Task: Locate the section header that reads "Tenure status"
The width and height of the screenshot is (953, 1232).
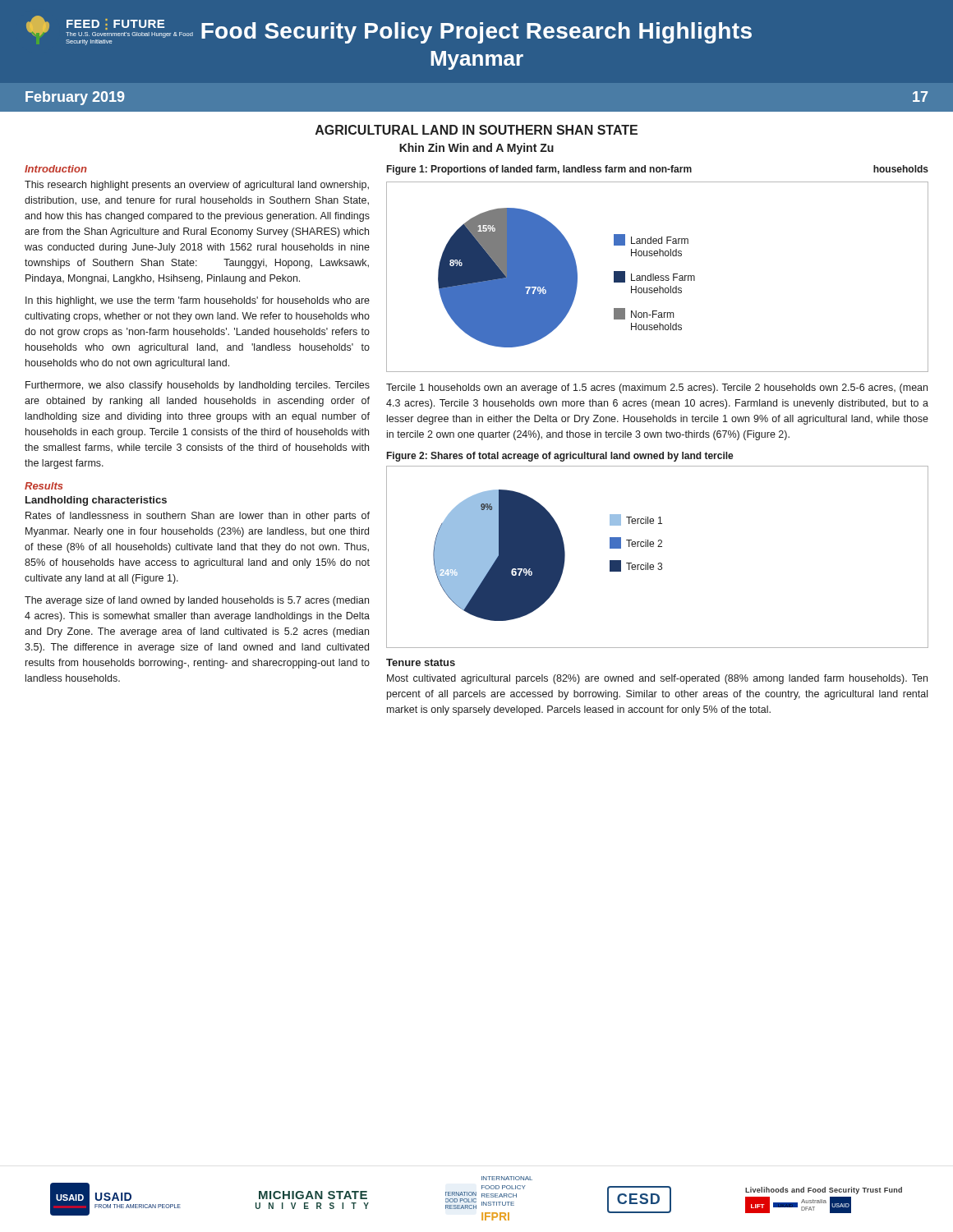Action: point(421,662)
